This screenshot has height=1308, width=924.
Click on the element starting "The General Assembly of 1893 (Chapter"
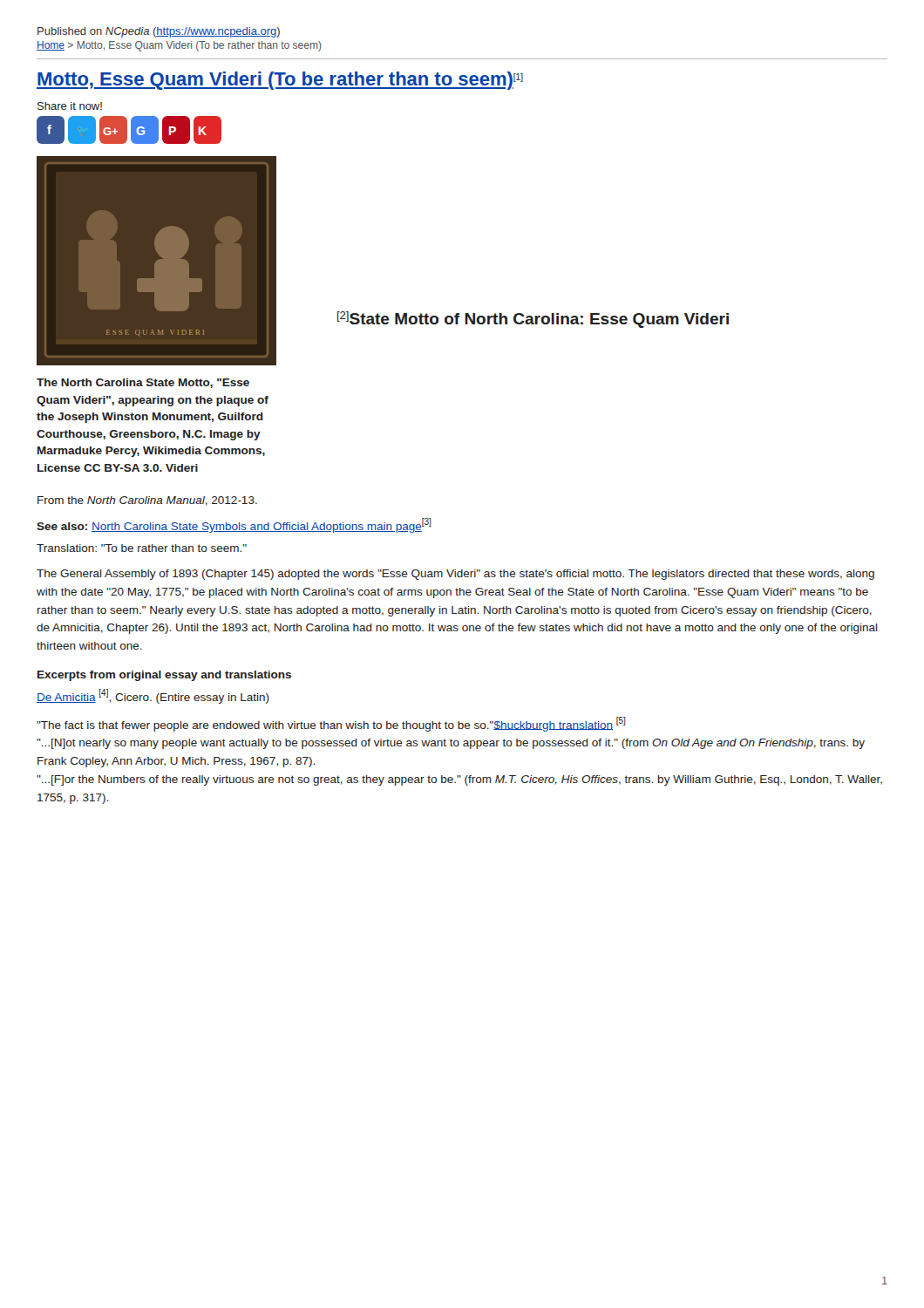pyautogui.click(x=457, y=610)
